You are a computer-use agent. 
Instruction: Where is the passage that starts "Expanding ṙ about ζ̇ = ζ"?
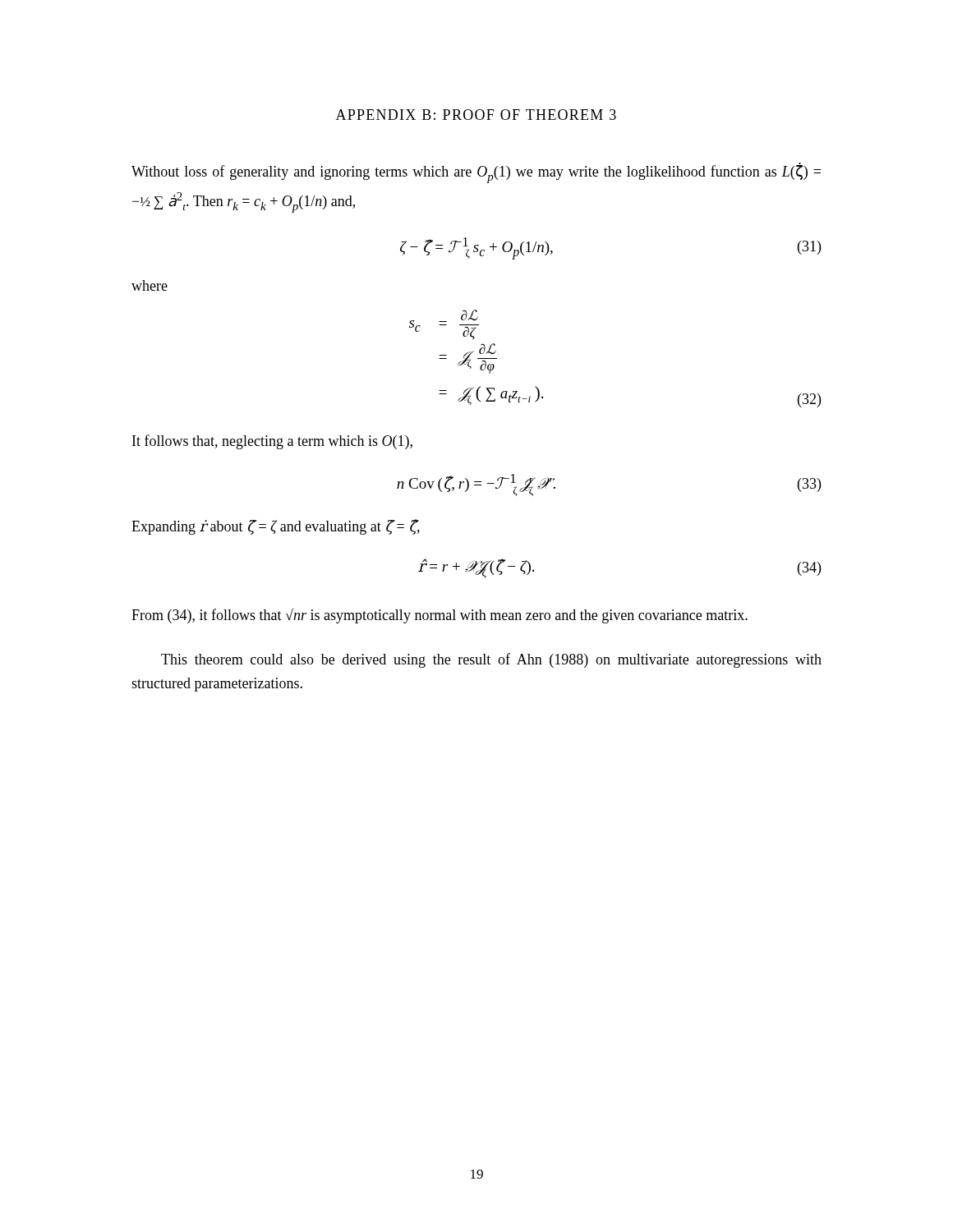click(x=276, y=526)
